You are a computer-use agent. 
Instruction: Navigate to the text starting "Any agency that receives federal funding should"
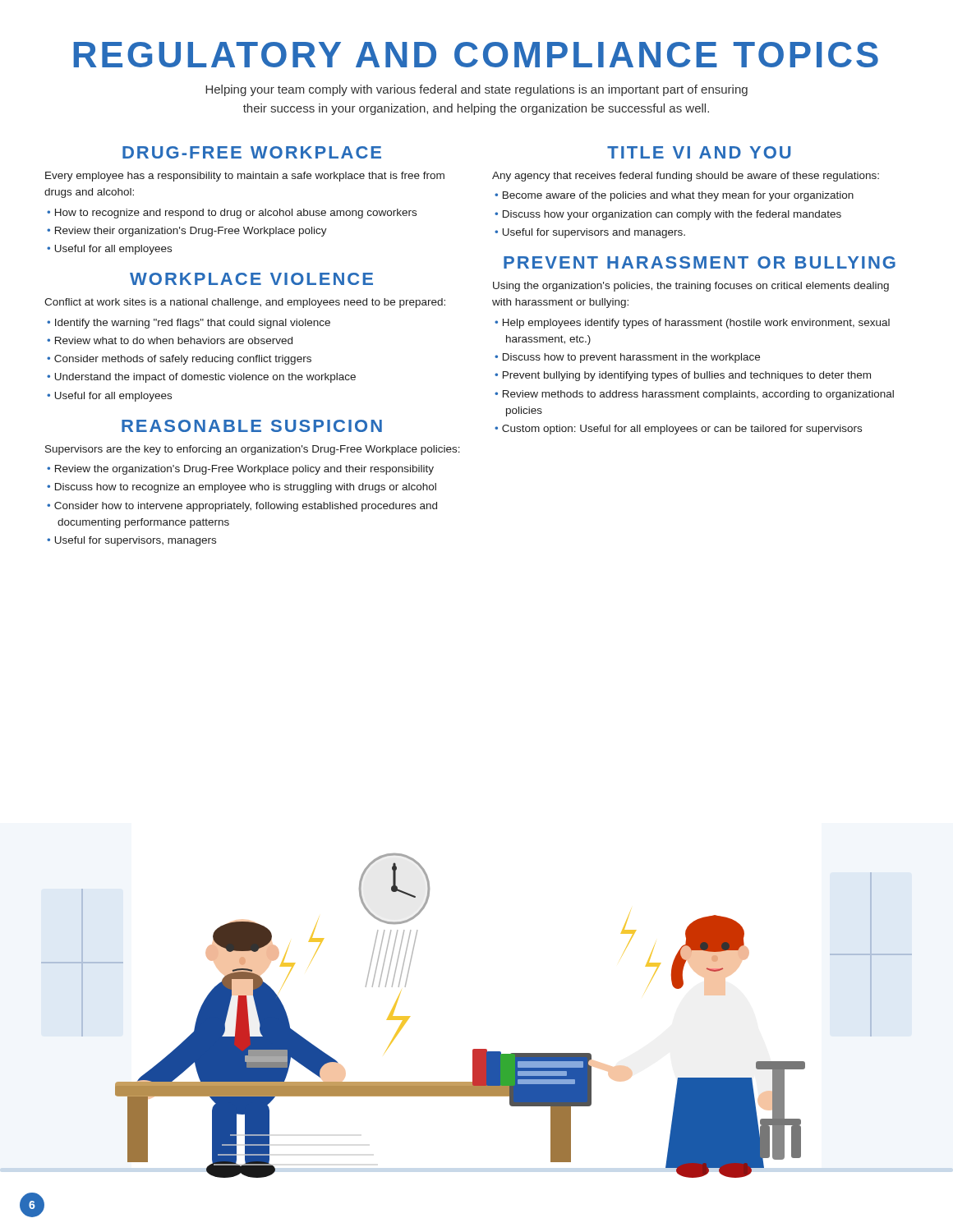pyautogui.click(x=686, y=175)
